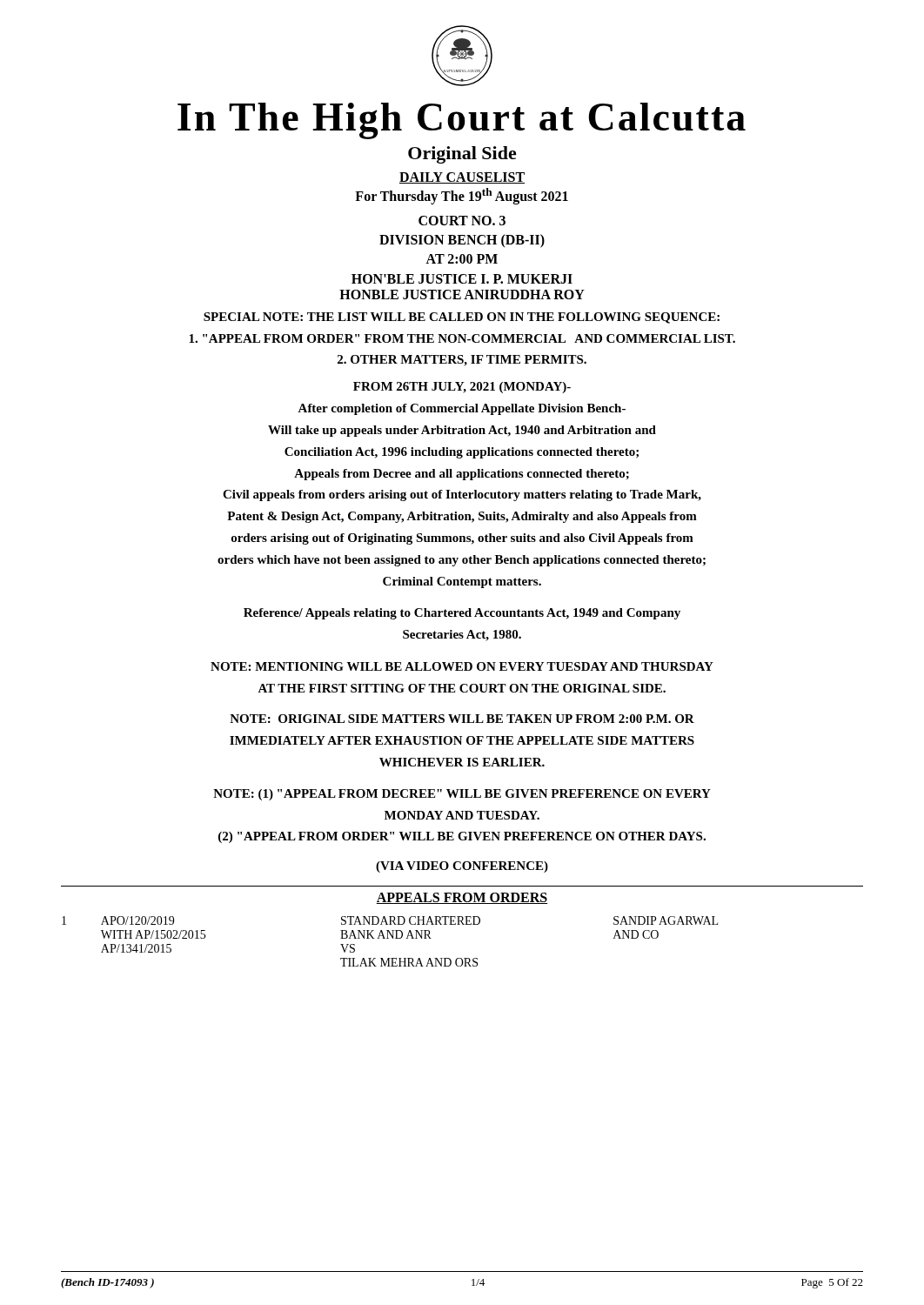Point to the block beginning "NOTE: (1) "APPEAL FROM DECREE""
The width and height of the screenshot is (924, 1305).
(x=462, y=815)
